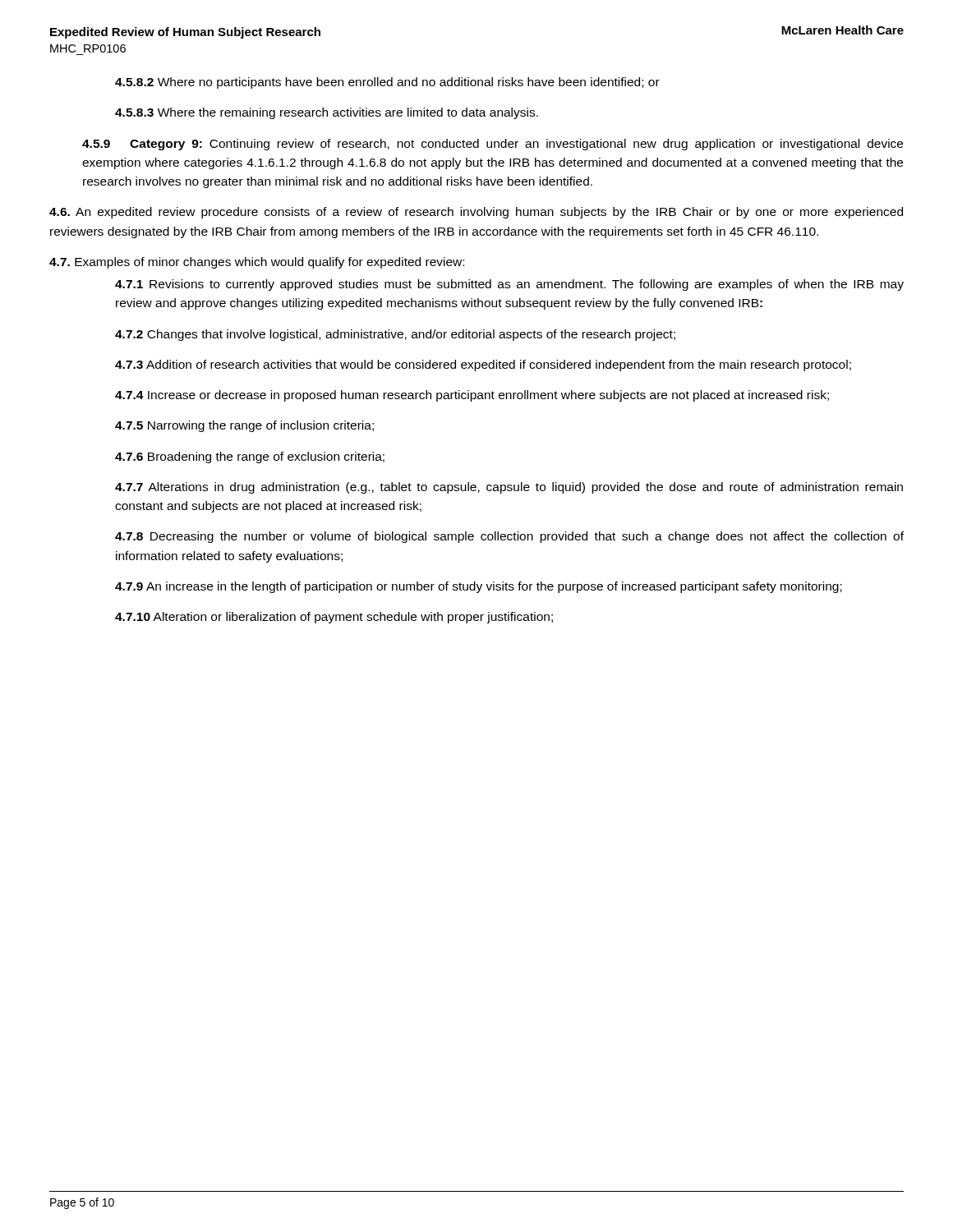
Task: Point to the text block starting "4.7.8 Decreasing the number or volume"
Action: [509, 546]
